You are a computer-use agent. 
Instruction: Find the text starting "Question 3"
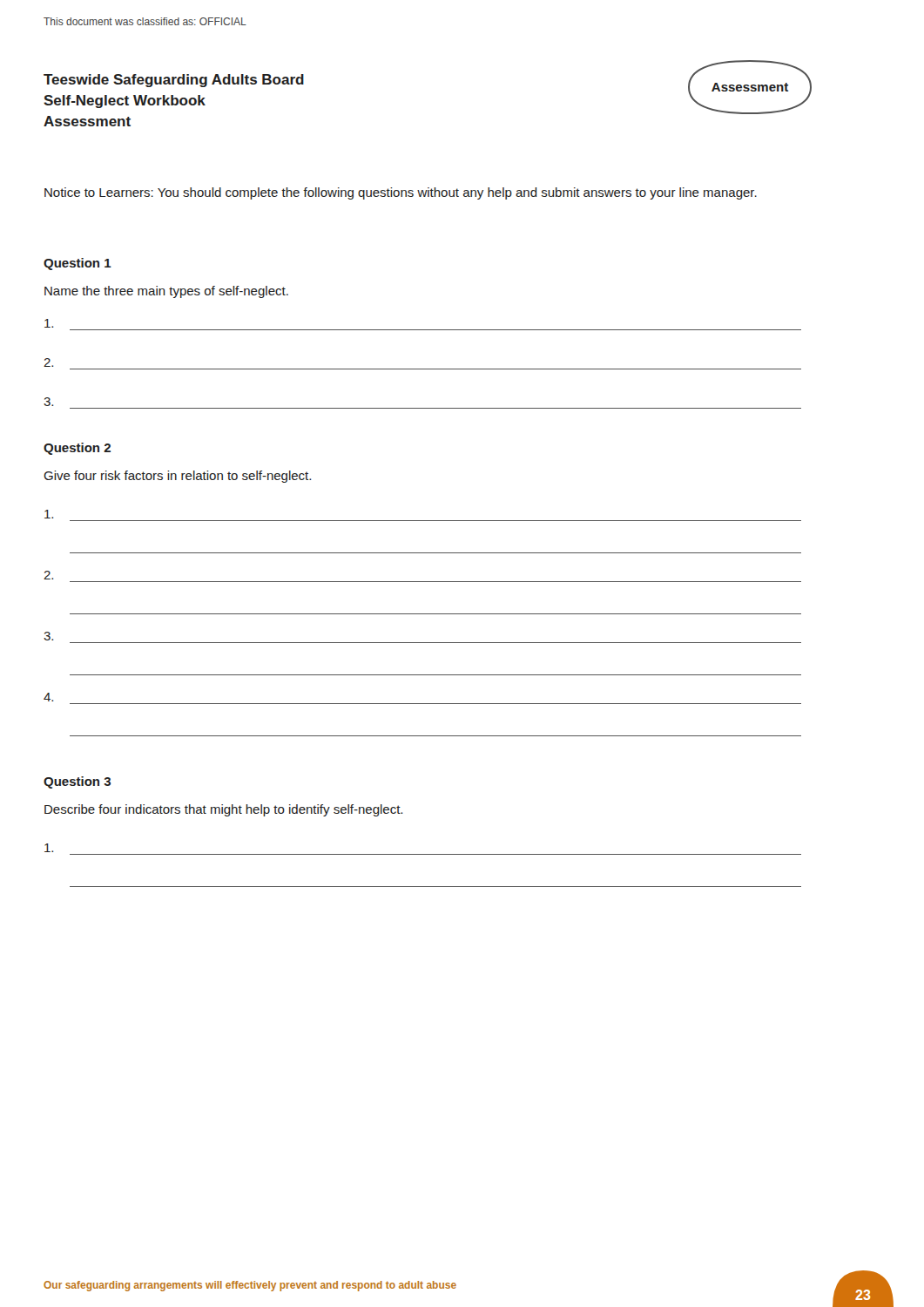coord(77,781)
